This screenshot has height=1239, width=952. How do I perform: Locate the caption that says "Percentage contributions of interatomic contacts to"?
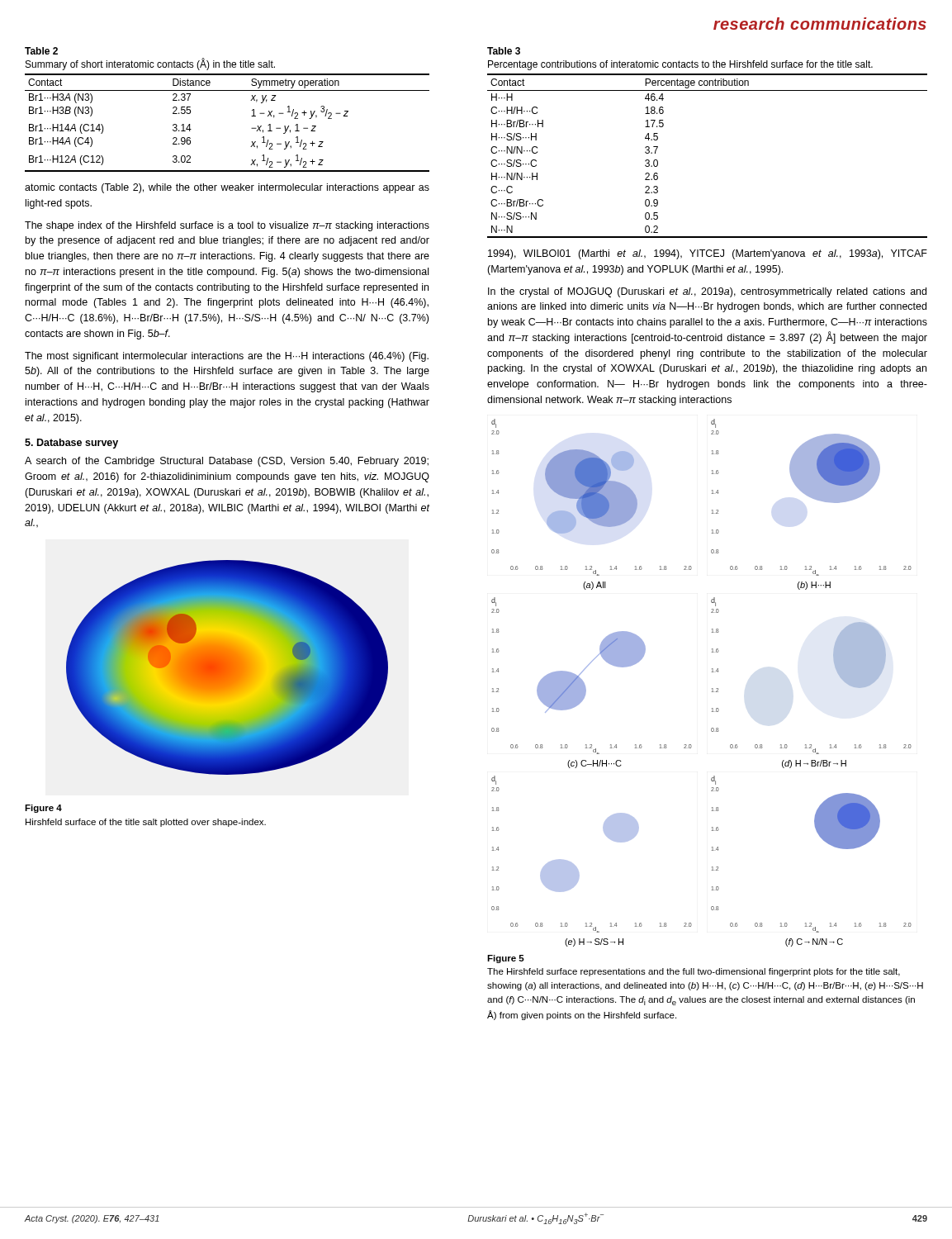pyautogui.click(x=680, y=64)
